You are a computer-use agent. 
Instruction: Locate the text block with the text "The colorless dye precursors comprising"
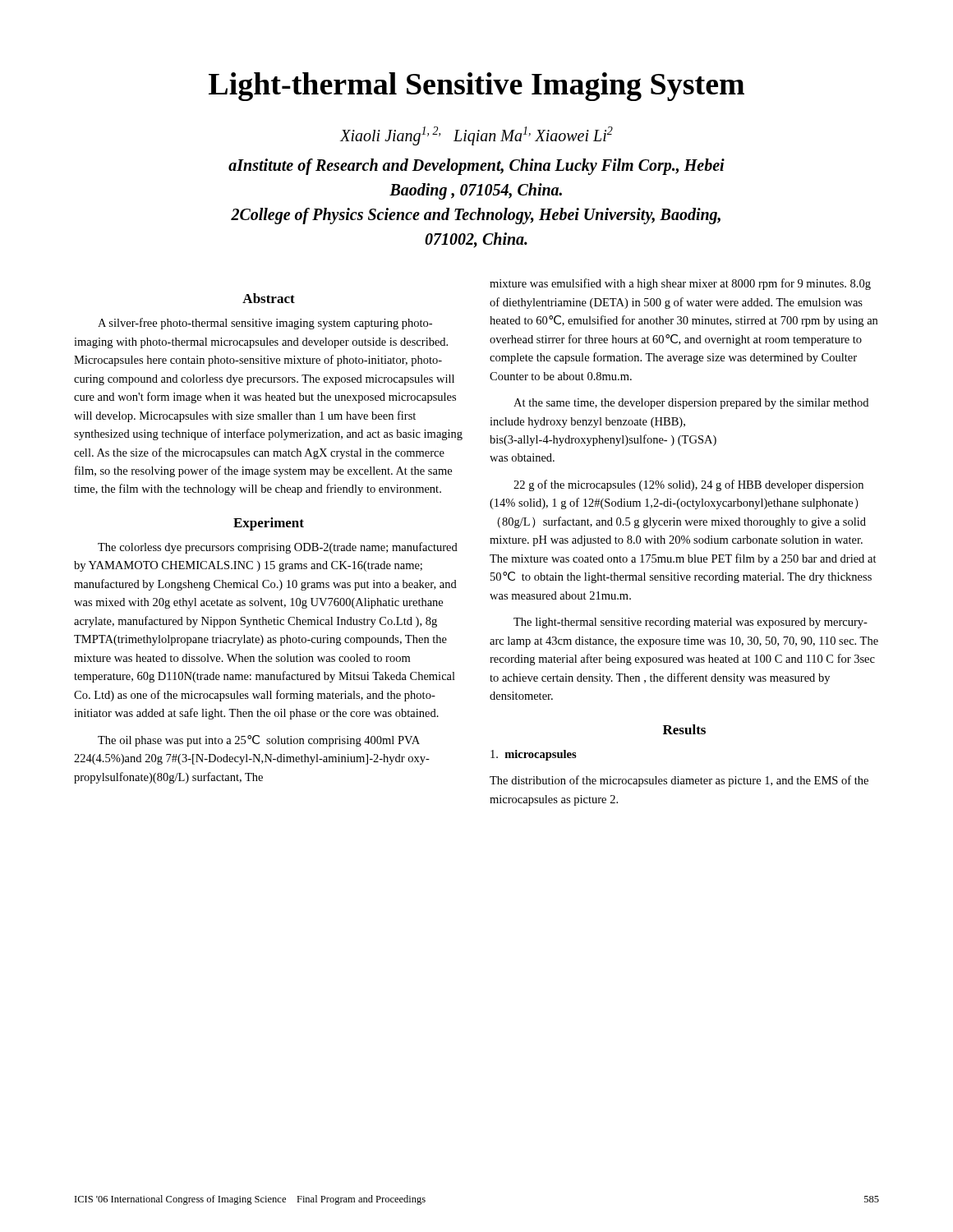click(x=269, y=630)
